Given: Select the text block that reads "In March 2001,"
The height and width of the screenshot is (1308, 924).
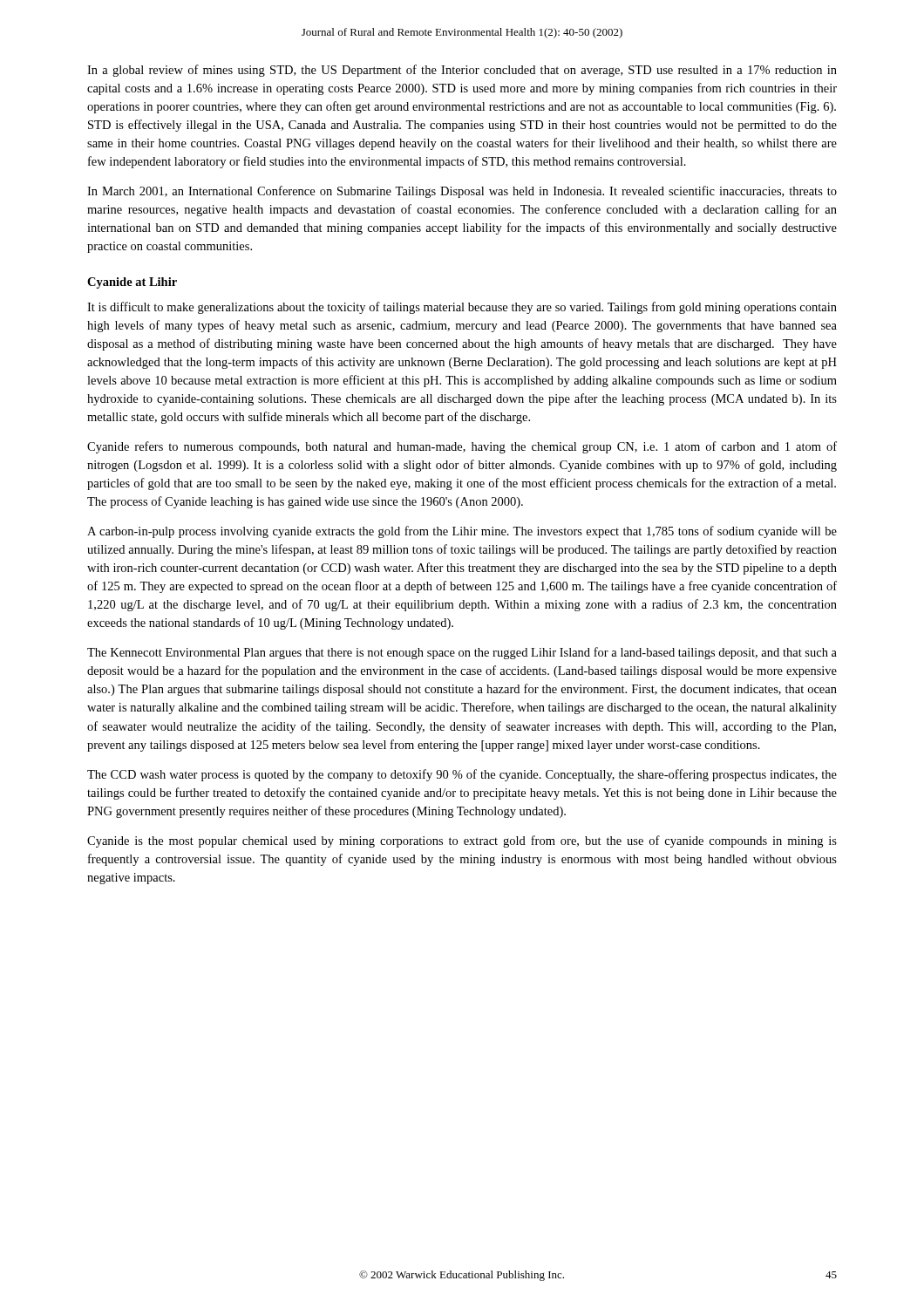Looking at the screenshot, I should [462, 219].
